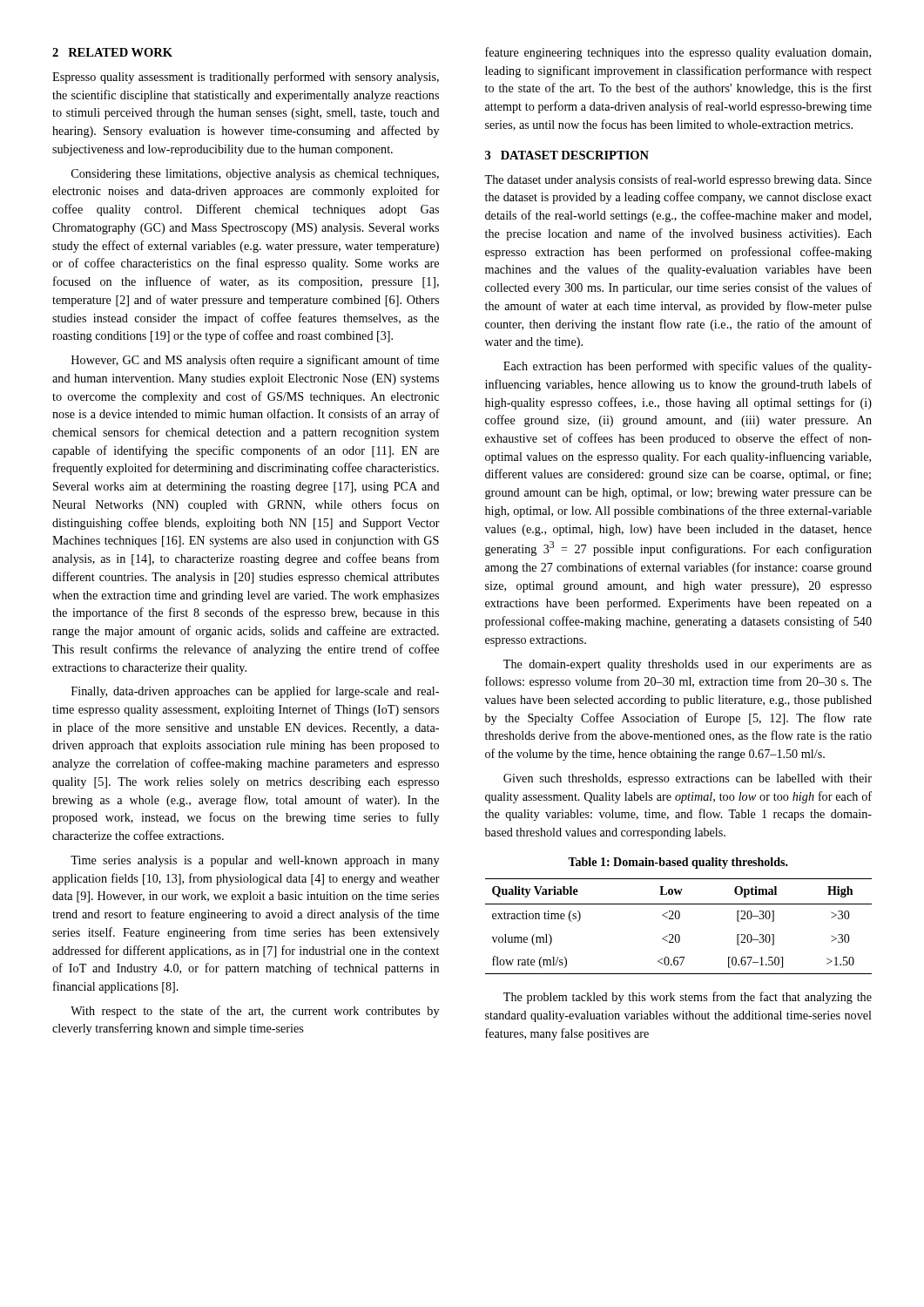Point to the element starting "feature engineering techniques into the espresso quality"
924x1307 pixels.
[x=678, y=89]
